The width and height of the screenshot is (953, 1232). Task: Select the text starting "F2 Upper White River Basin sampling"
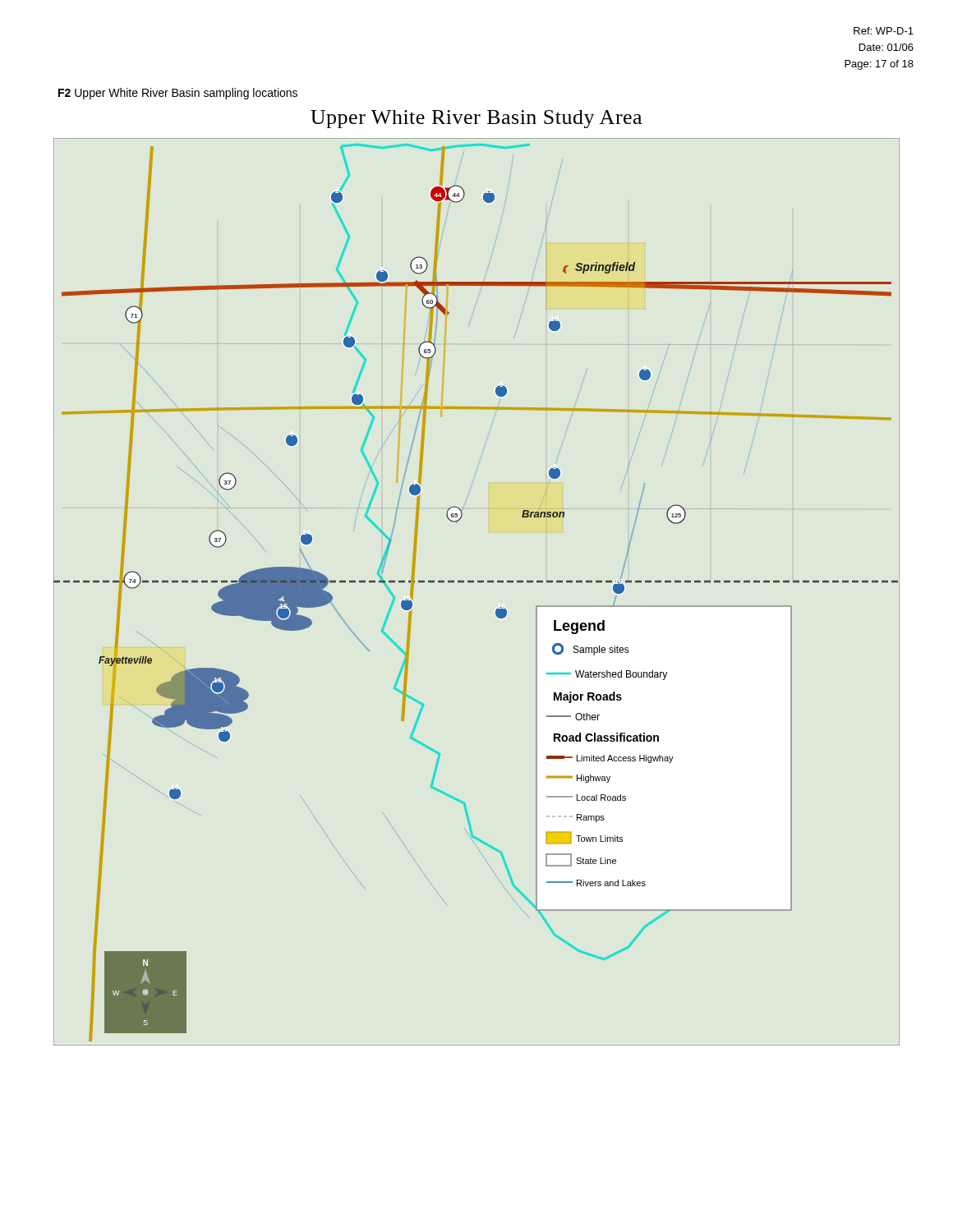click(178, 93)
